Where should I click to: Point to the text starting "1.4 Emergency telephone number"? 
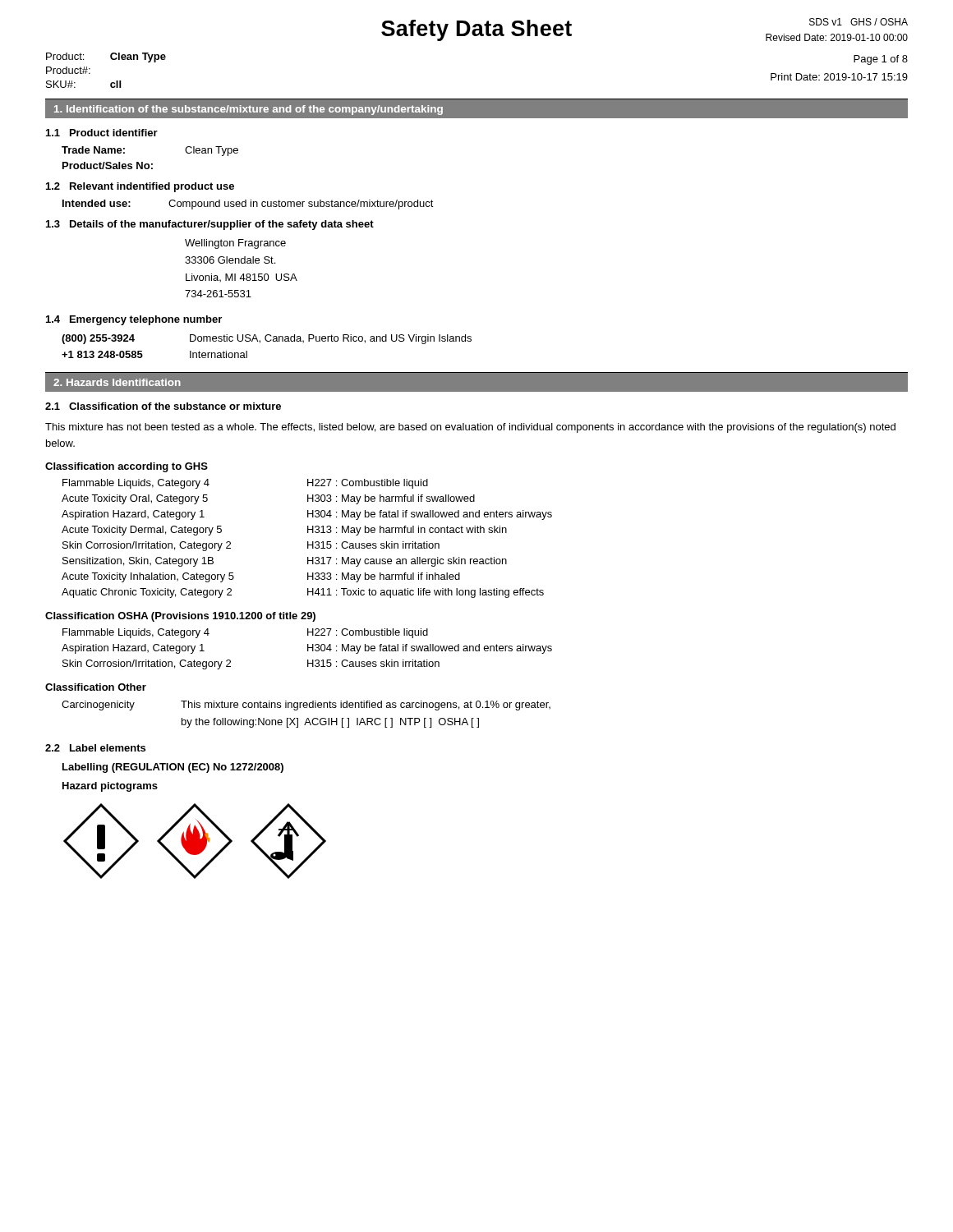[134, 319]
